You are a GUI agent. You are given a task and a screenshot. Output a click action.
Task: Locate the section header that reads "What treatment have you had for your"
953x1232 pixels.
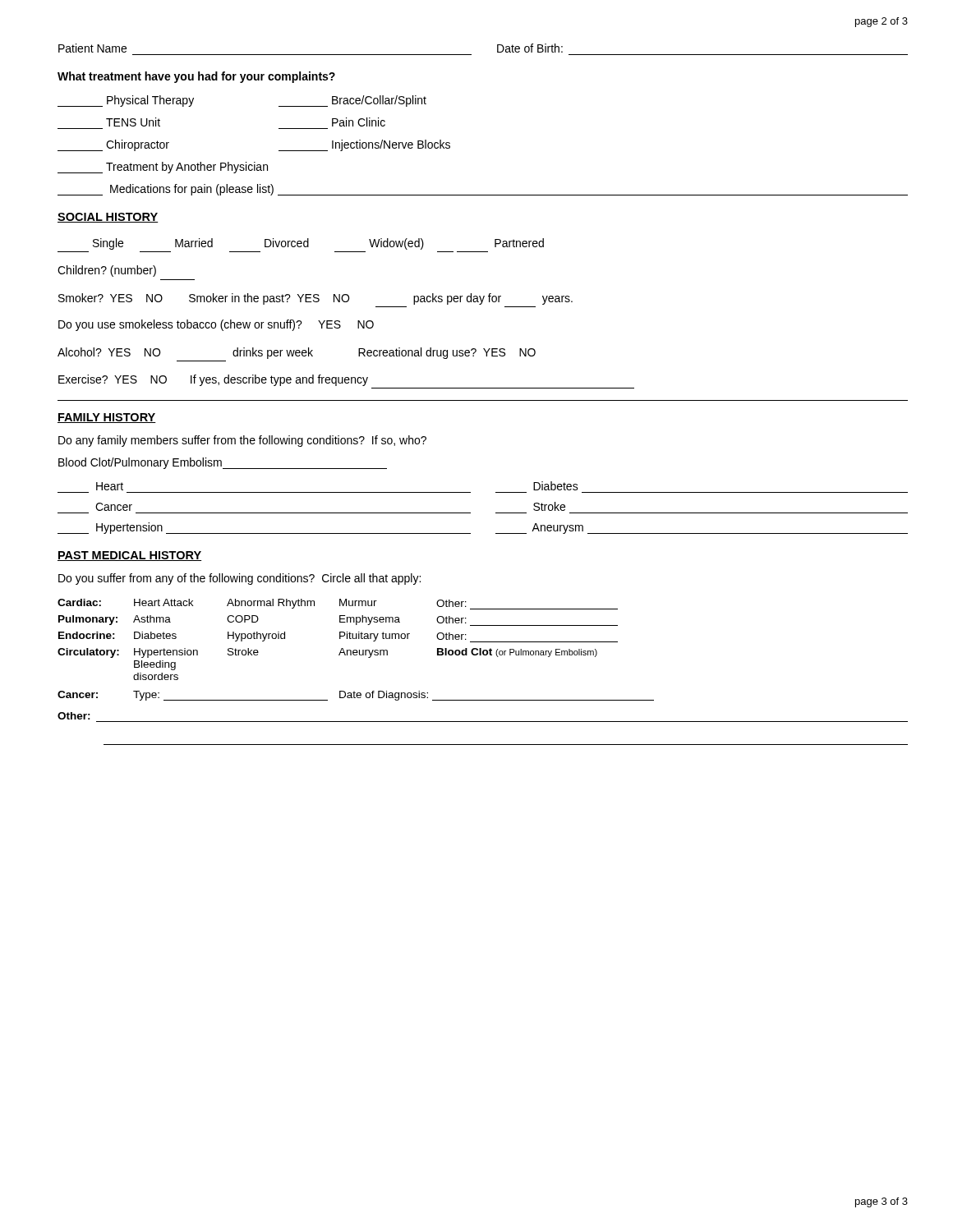tap(197, 76)
